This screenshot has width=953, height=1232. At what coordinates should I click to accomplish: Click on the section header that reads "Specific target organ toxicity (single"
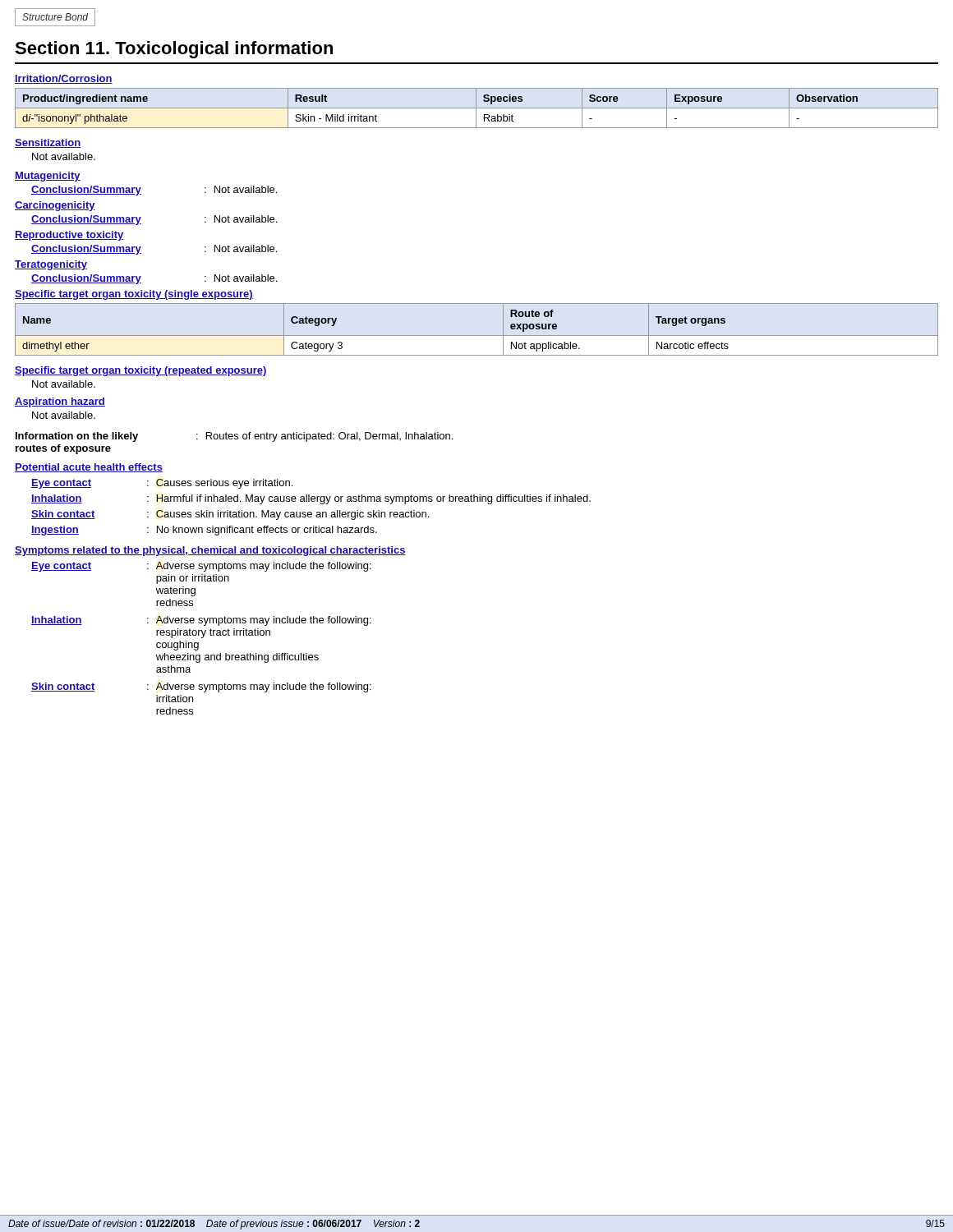coord(134,294)
